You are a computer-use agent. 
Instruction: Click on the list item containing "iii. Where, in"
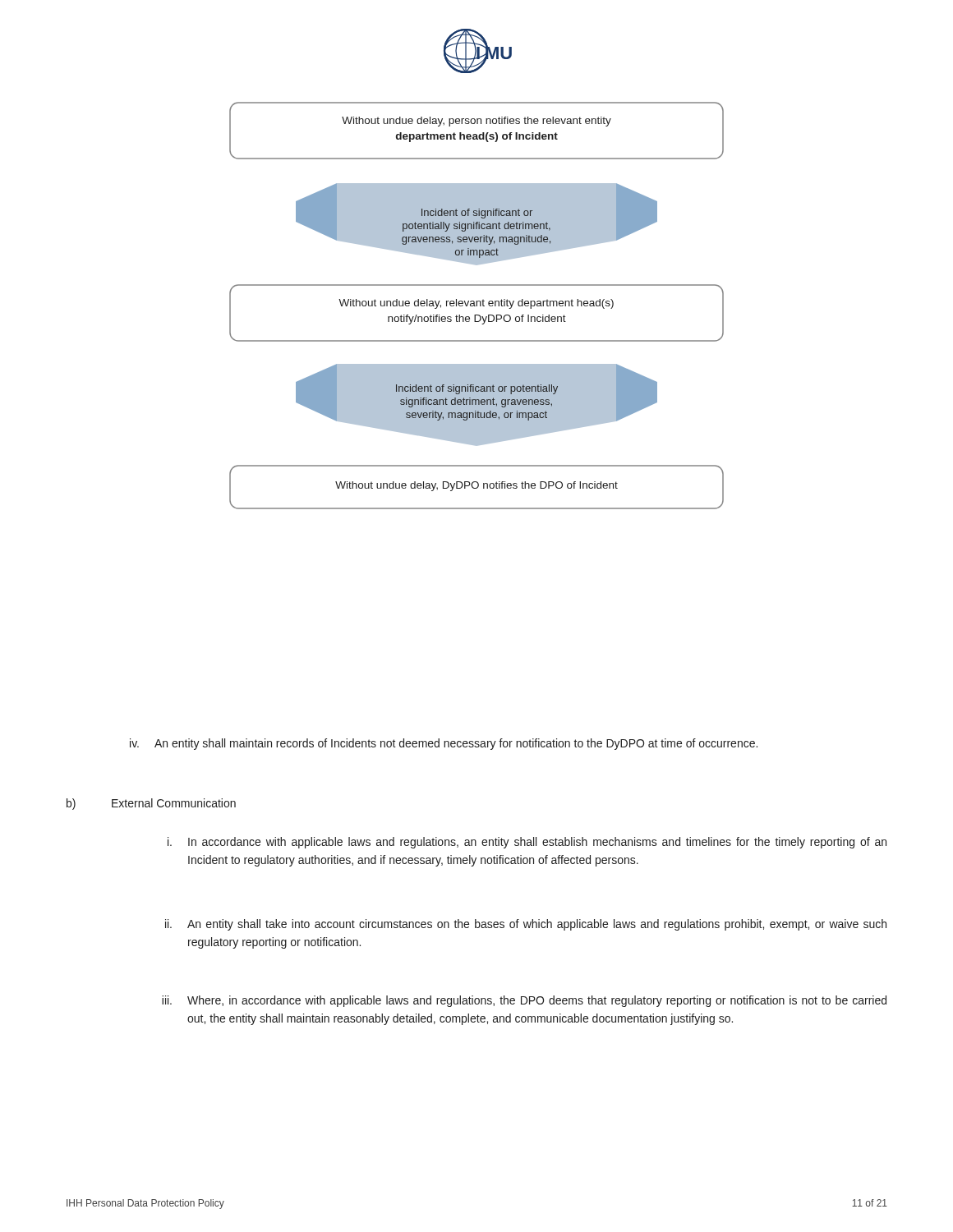(476, 1010)
